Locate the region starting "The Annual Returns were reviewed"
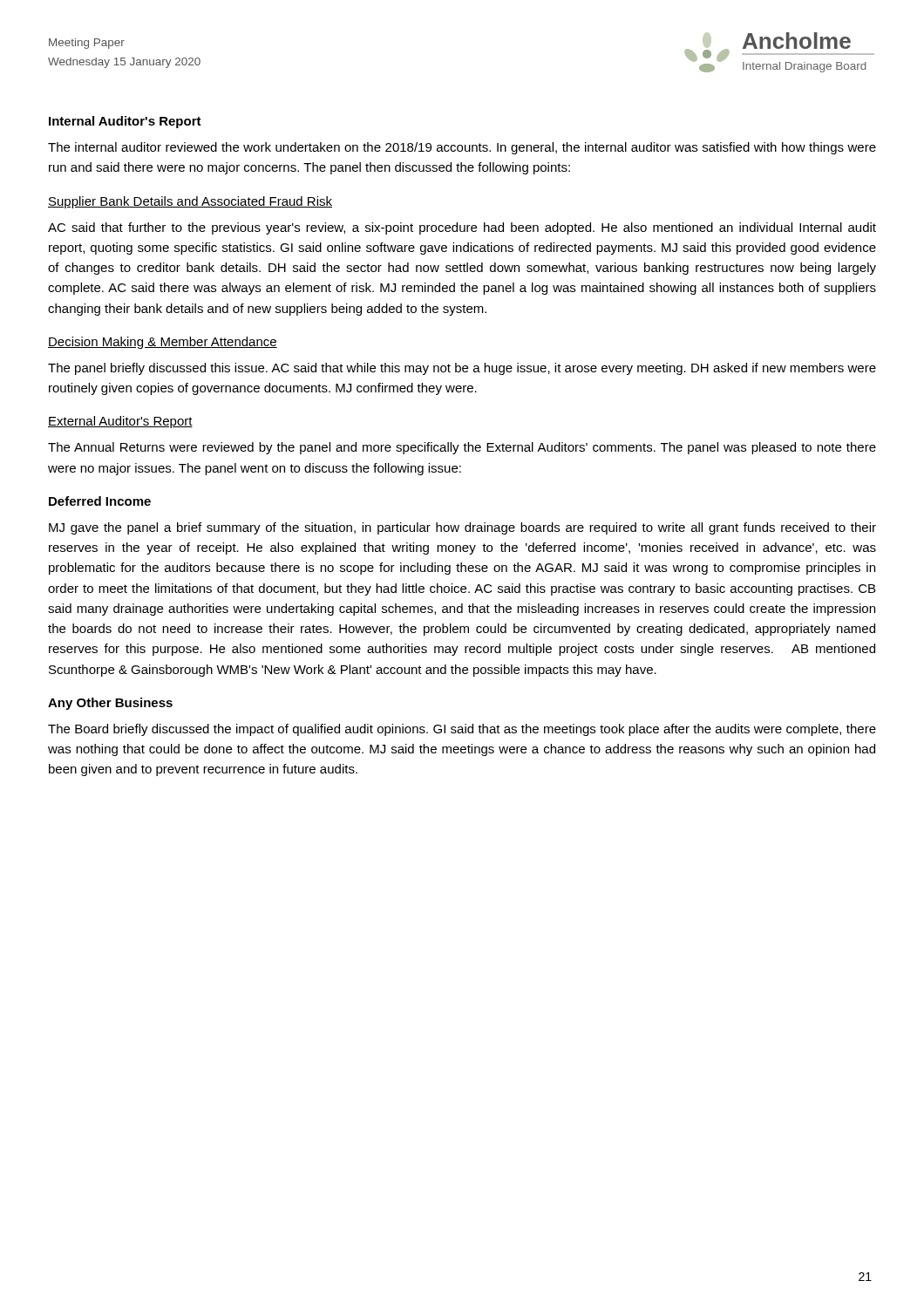Screen dimensions: 1308x924 (x=462, y=457)
